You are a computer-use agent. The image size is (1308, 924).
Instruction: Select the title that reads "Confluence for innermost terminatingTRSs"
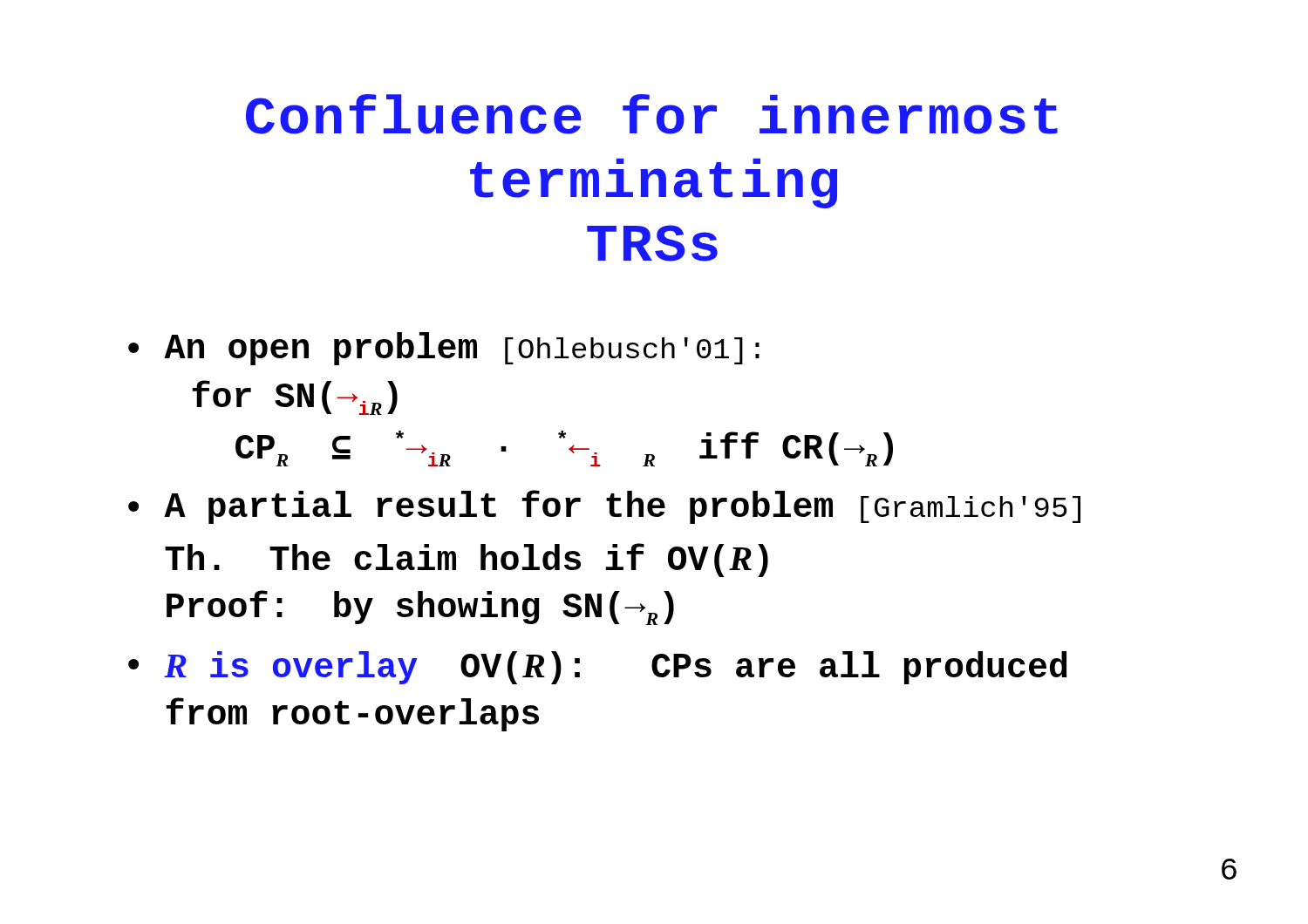654,183
